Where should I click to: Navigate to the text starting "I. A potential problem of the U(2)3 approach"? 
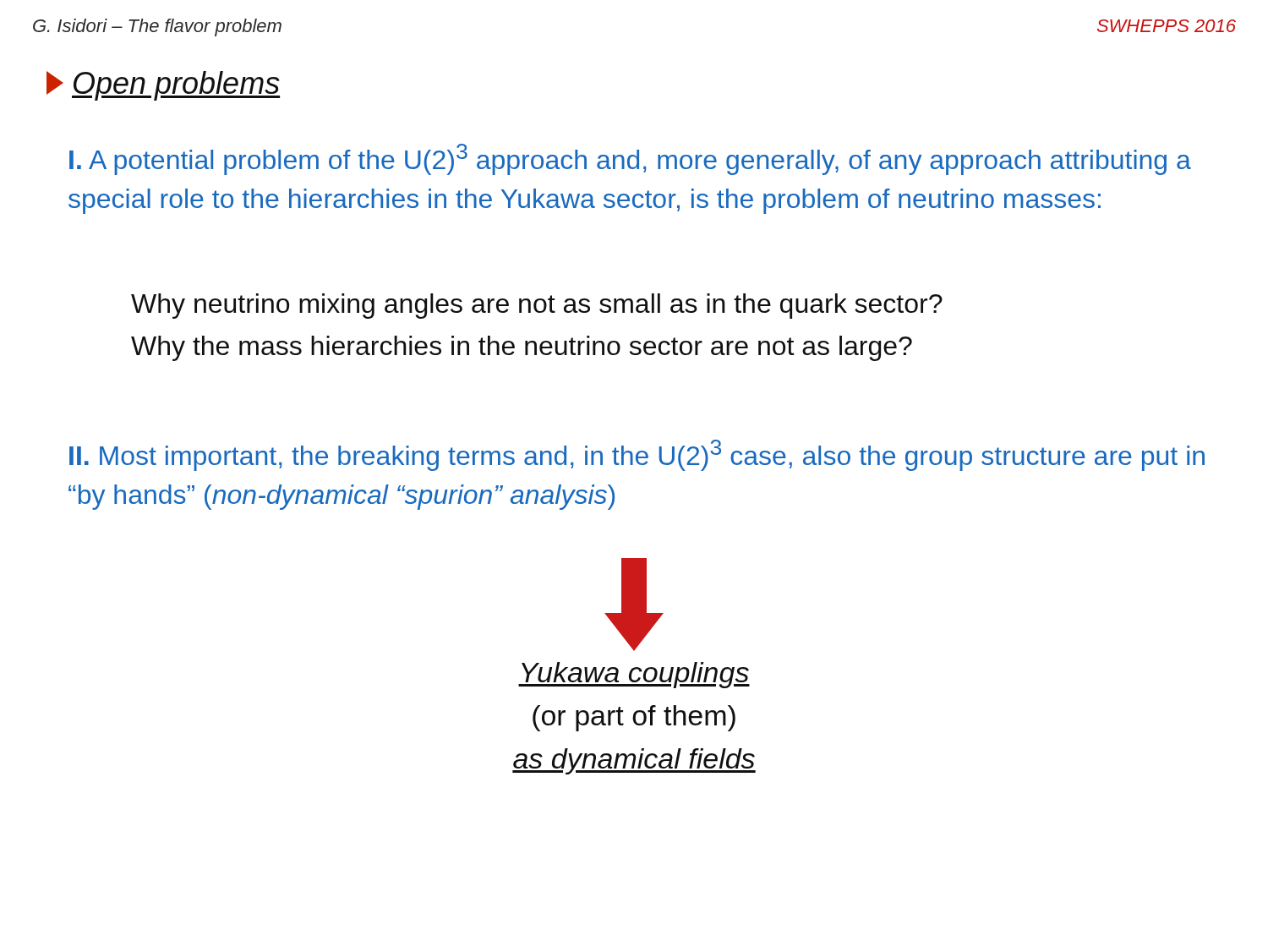629,176
